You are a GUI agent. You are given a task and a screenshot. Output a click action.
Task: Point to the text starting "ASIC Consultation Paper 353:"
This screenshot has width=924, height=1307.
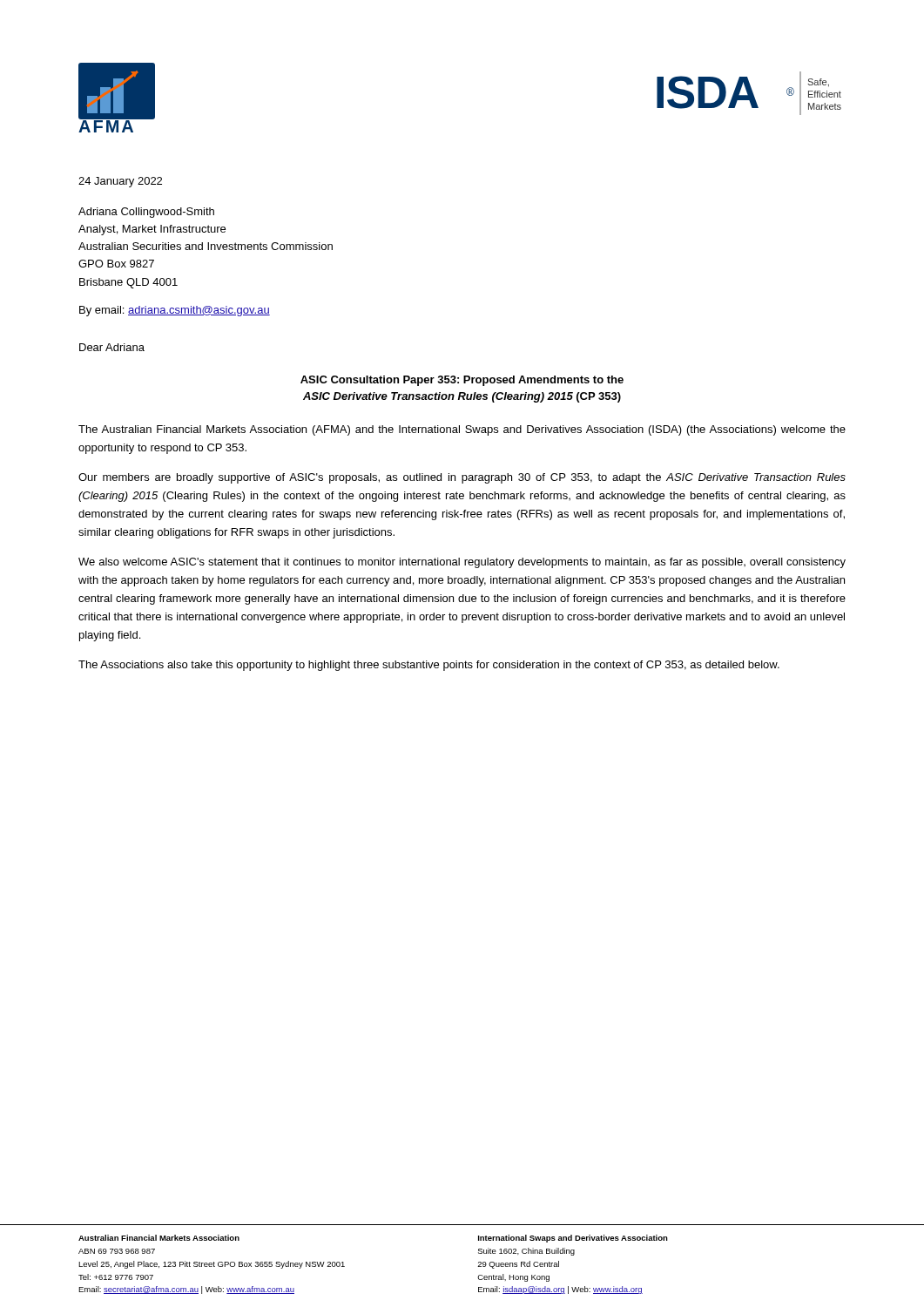[462, 388]
